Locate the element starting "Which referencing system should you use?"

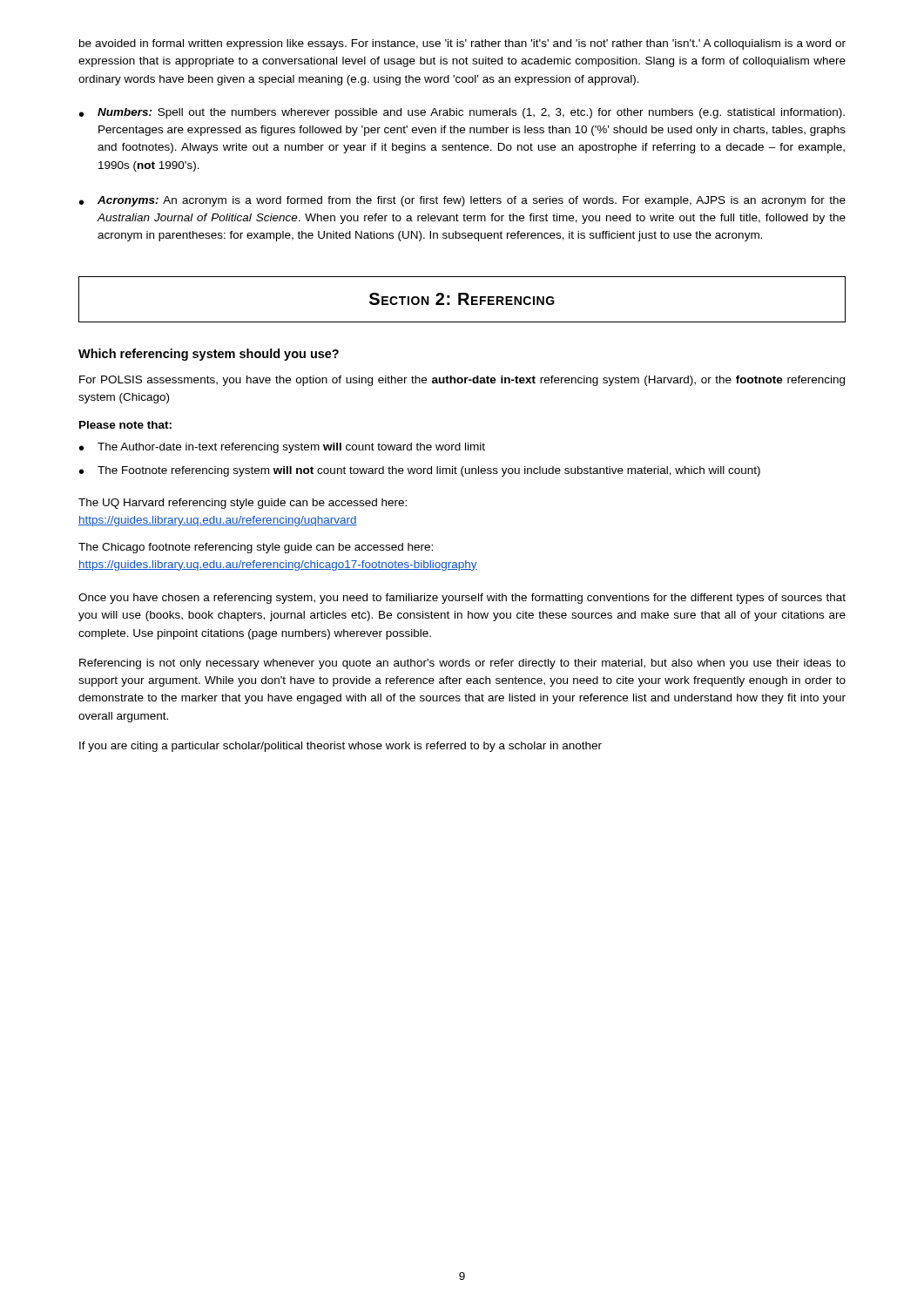point(209,353)
